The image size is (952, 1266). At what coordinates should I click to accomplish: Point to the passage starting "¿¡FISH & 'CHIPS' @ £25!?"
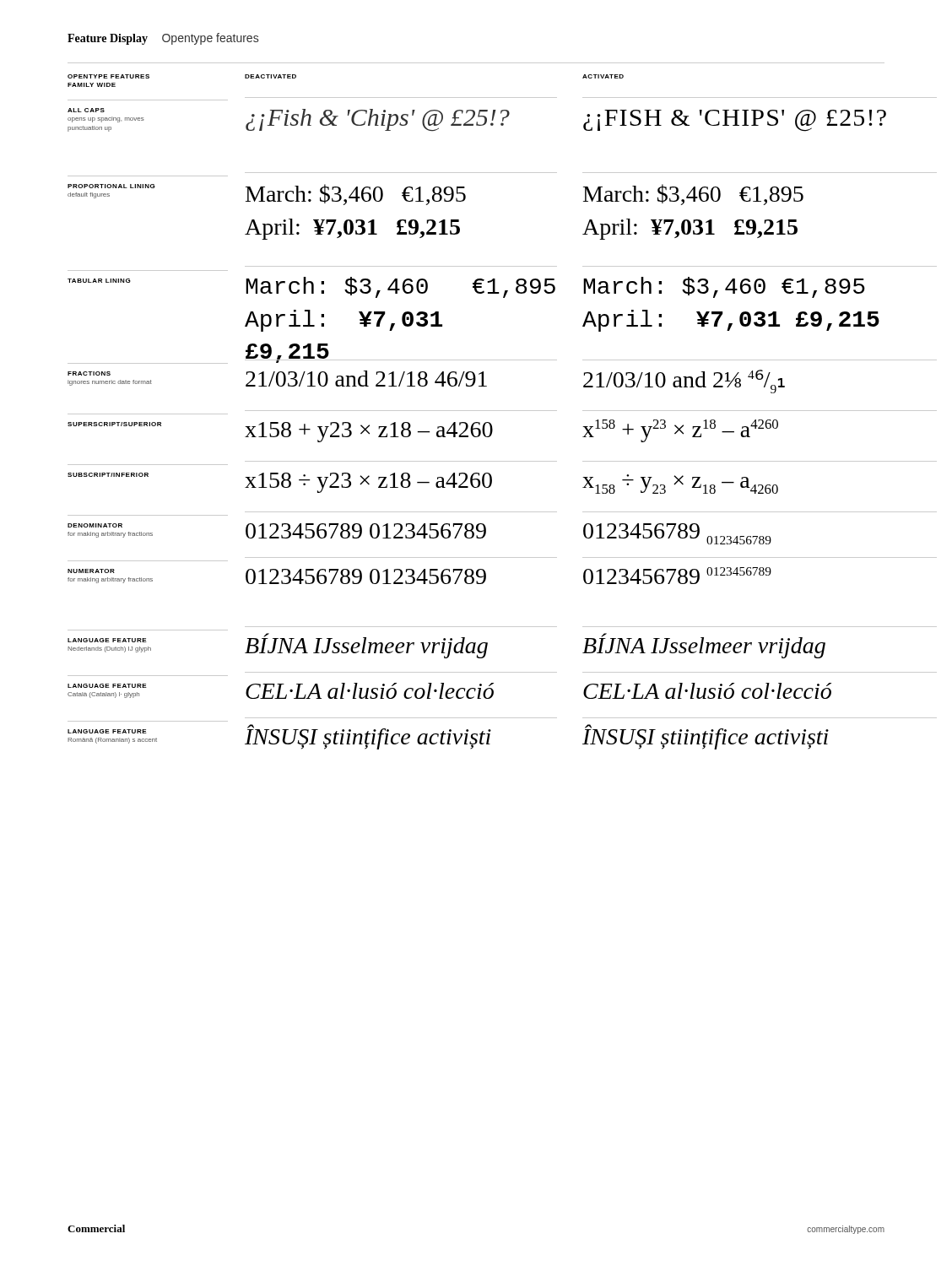(x=735, y=117)
